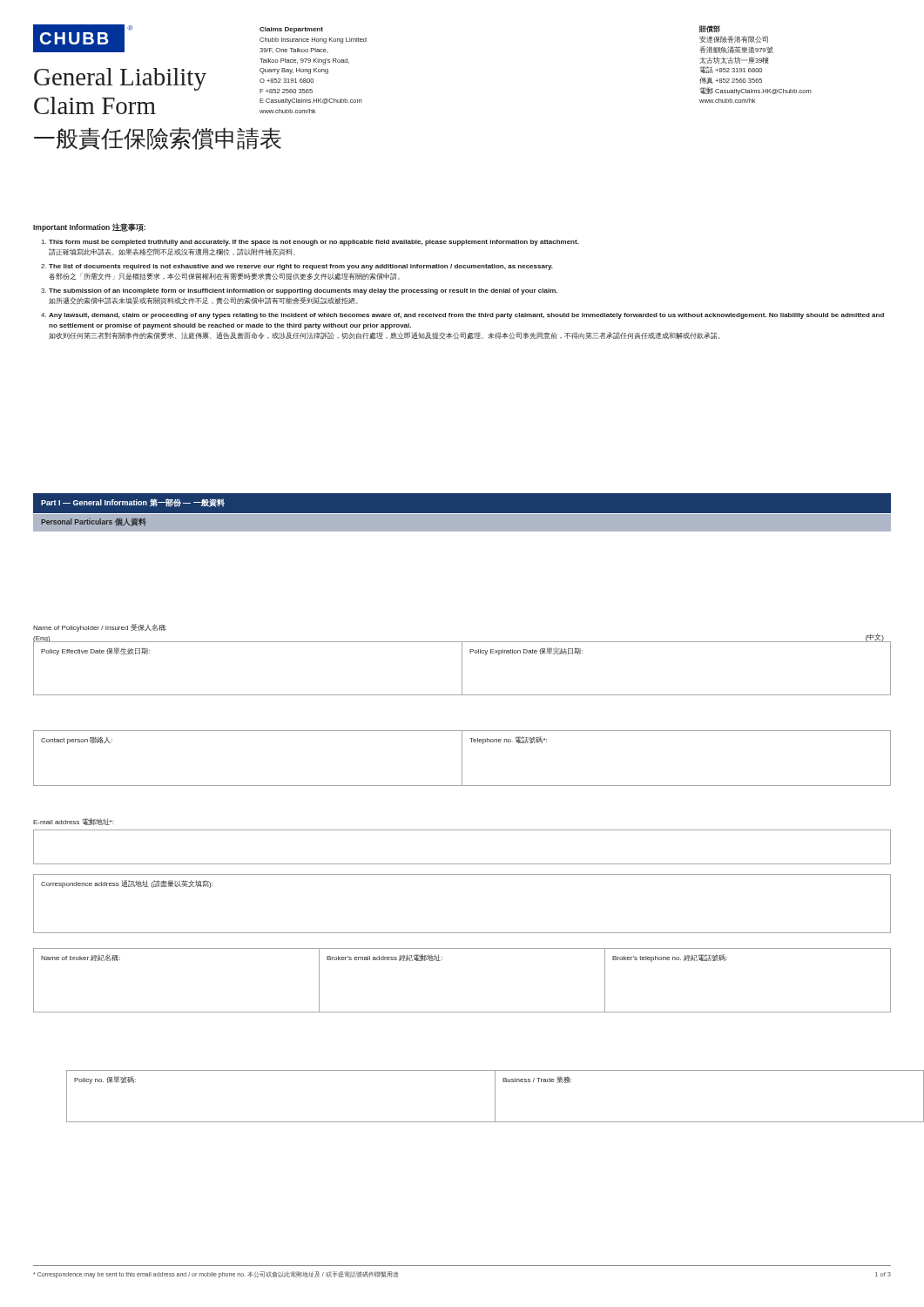Image resolution: width=924 pixels, height=1307 pixels.
Task: Find the list item that says "The submission of an incomplete"
Action: 303,296
